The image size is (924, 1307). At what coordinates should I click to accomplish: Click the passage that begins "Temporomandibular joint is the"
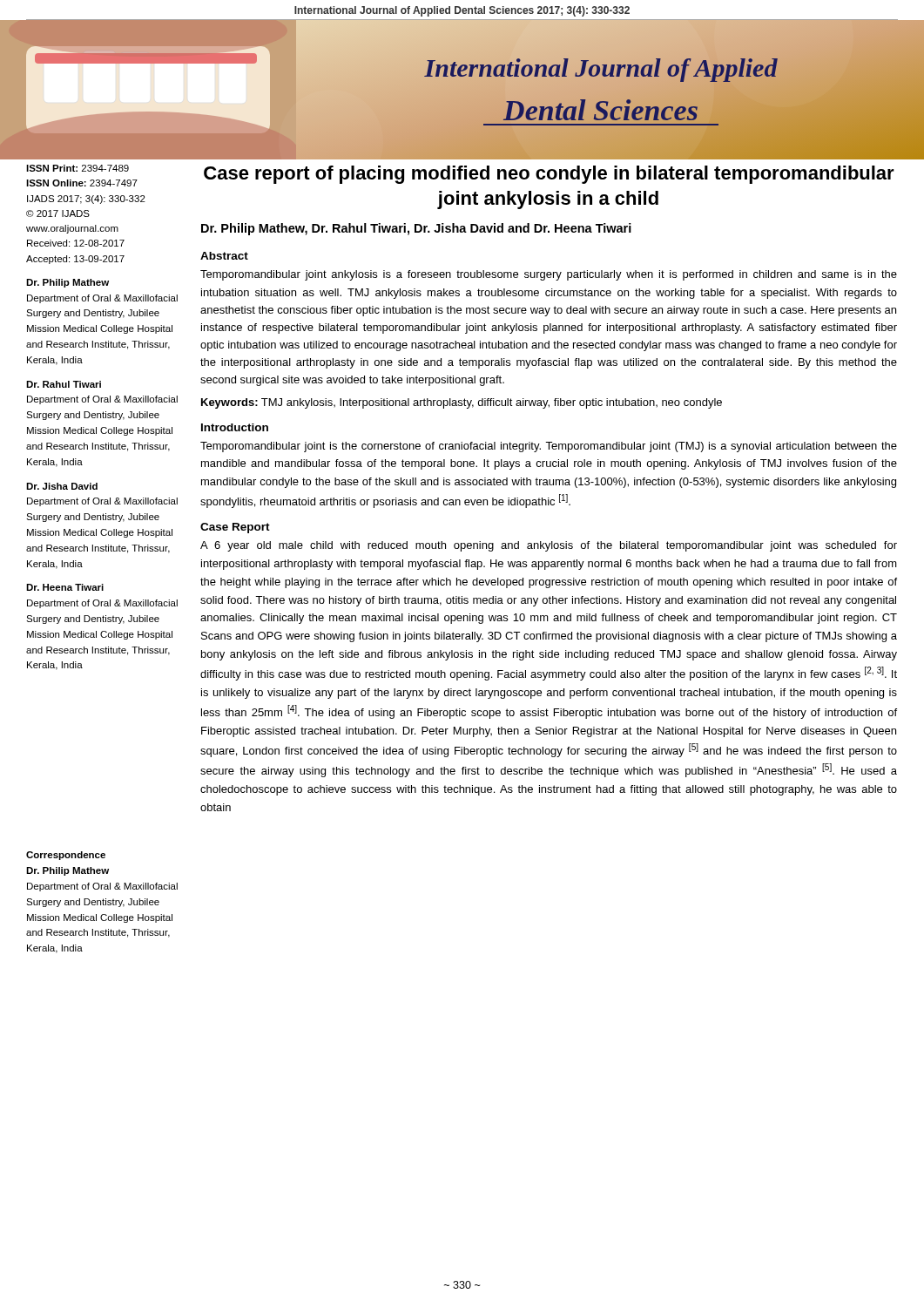point(549,474)
